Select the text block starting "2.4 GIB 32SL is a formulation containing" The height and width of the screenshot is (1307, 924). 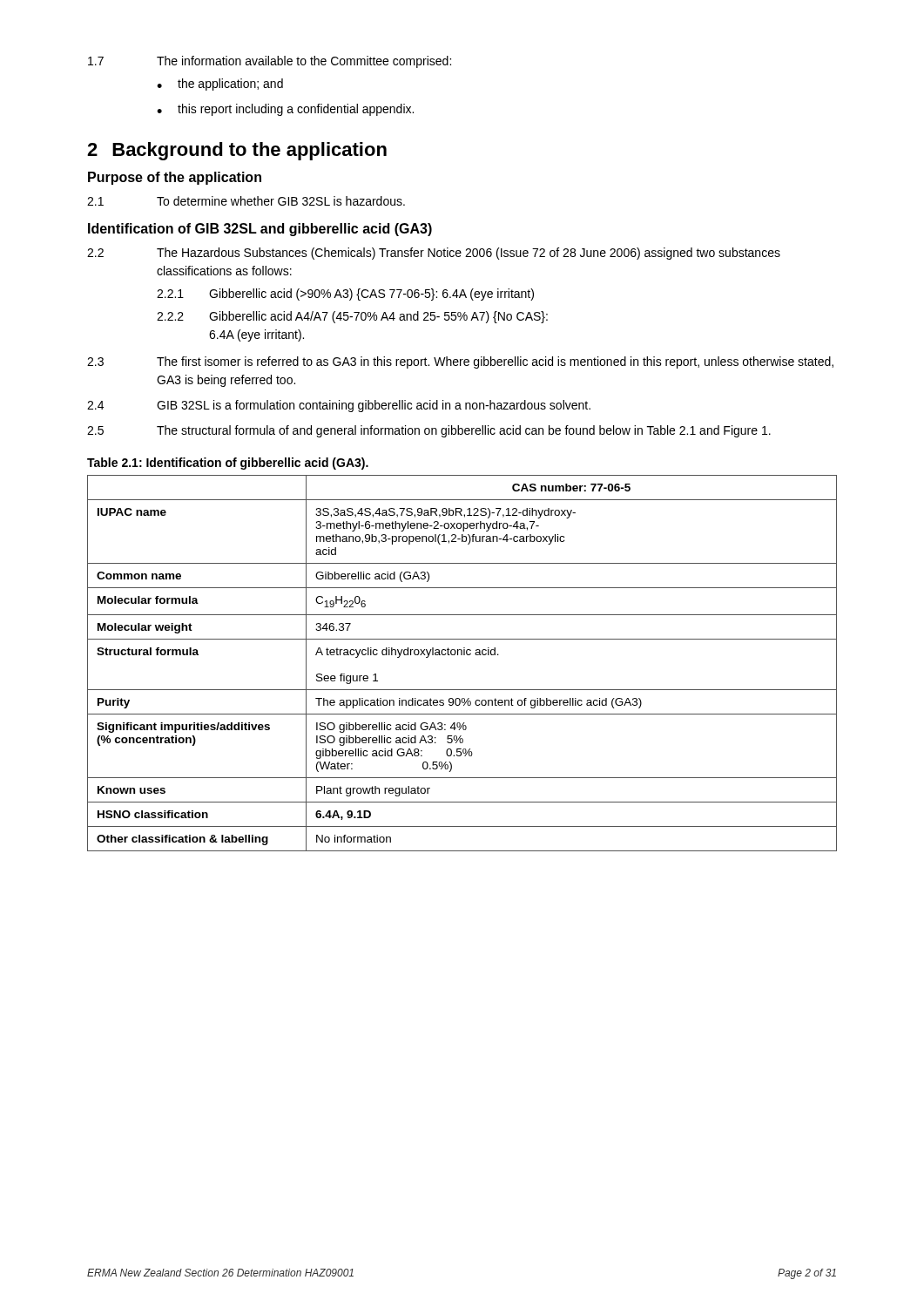click(x=462, y=406)
